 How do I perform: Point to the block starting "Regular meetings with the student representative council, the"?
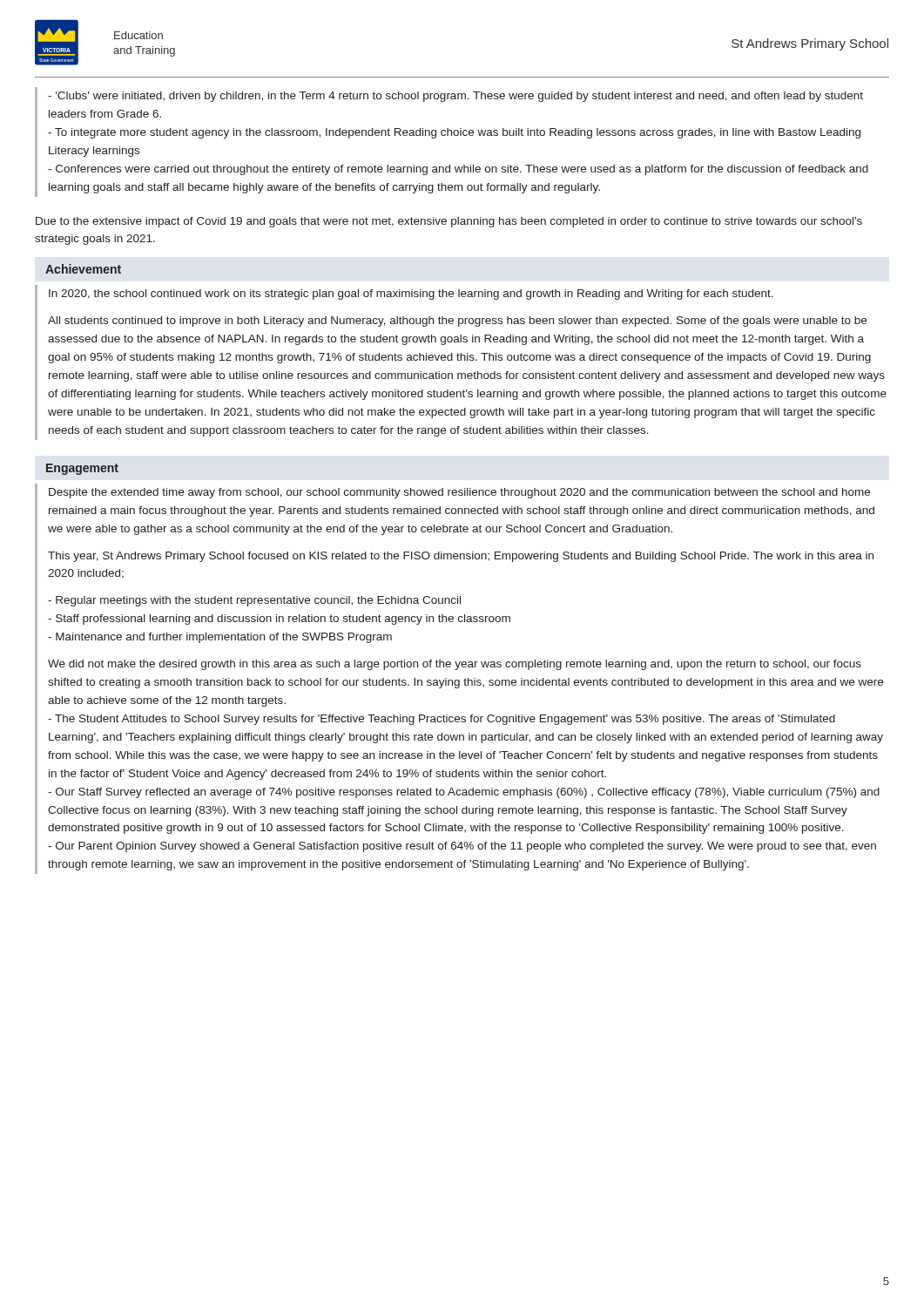255,600
